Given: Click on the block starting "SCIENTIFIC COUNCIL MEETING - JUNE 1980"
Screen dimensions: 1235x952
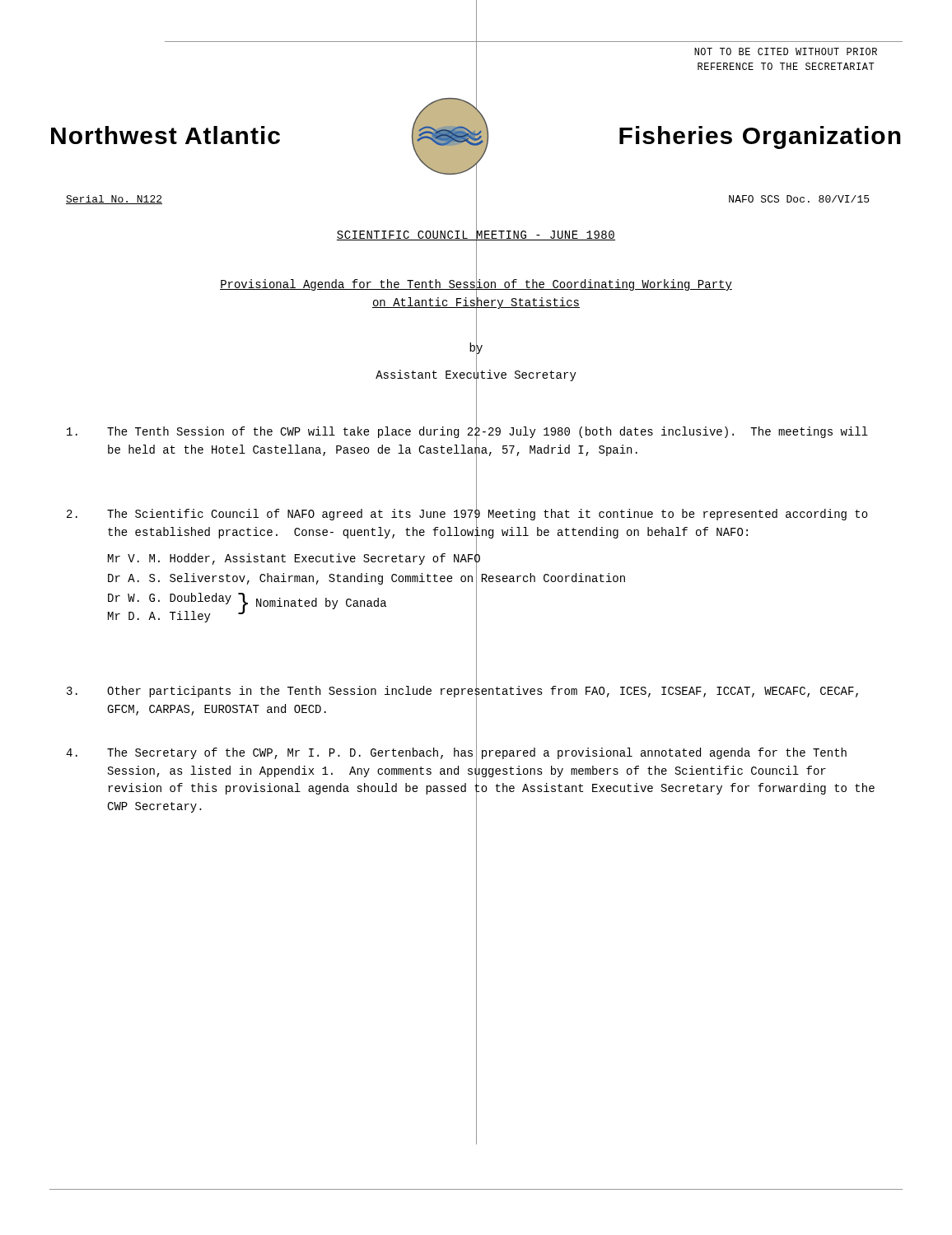Looking at the screenshot, I should tap(476, 235).
